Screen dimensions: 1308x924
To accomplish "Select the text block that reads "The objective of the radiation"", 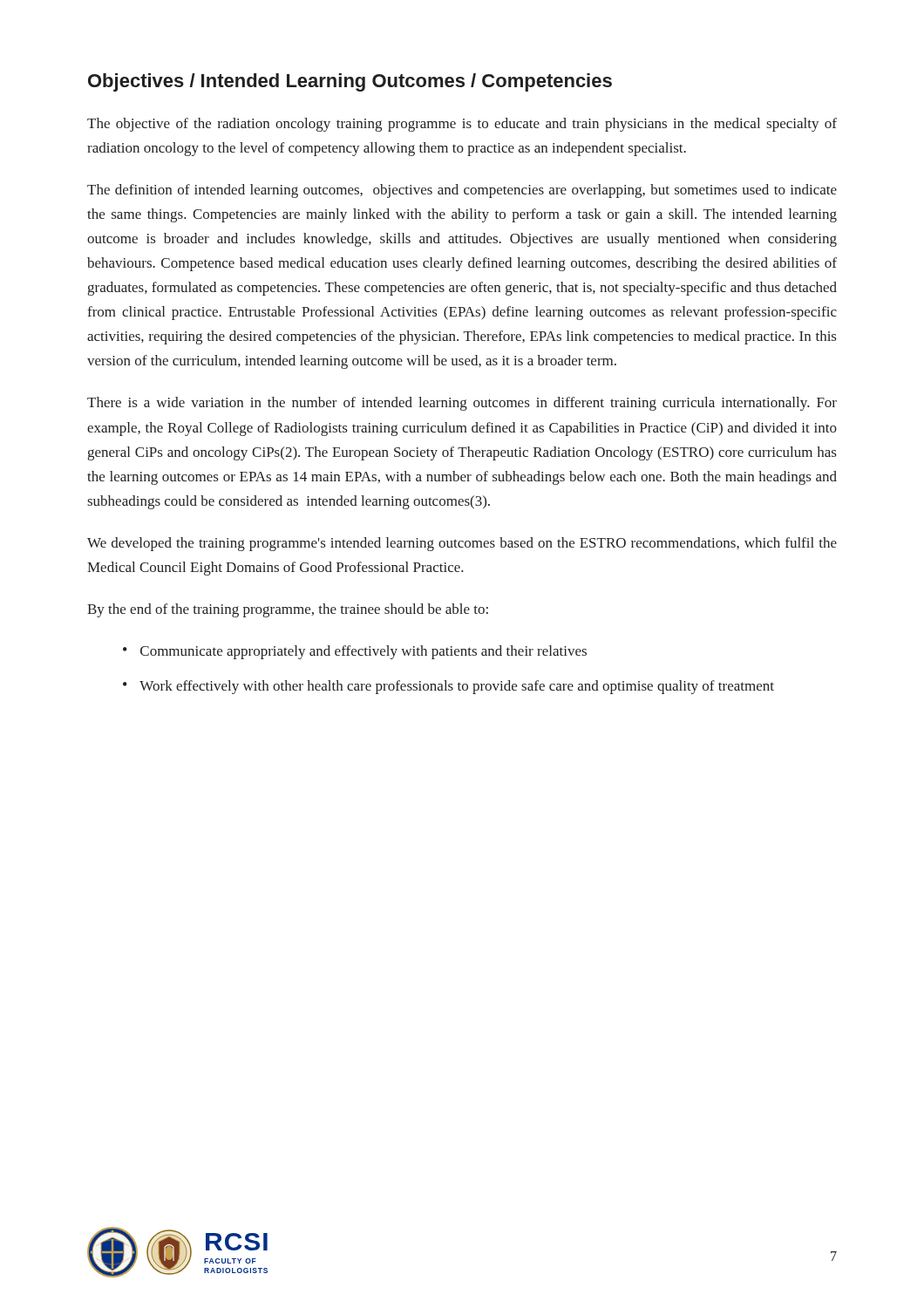I will point(462,136).
